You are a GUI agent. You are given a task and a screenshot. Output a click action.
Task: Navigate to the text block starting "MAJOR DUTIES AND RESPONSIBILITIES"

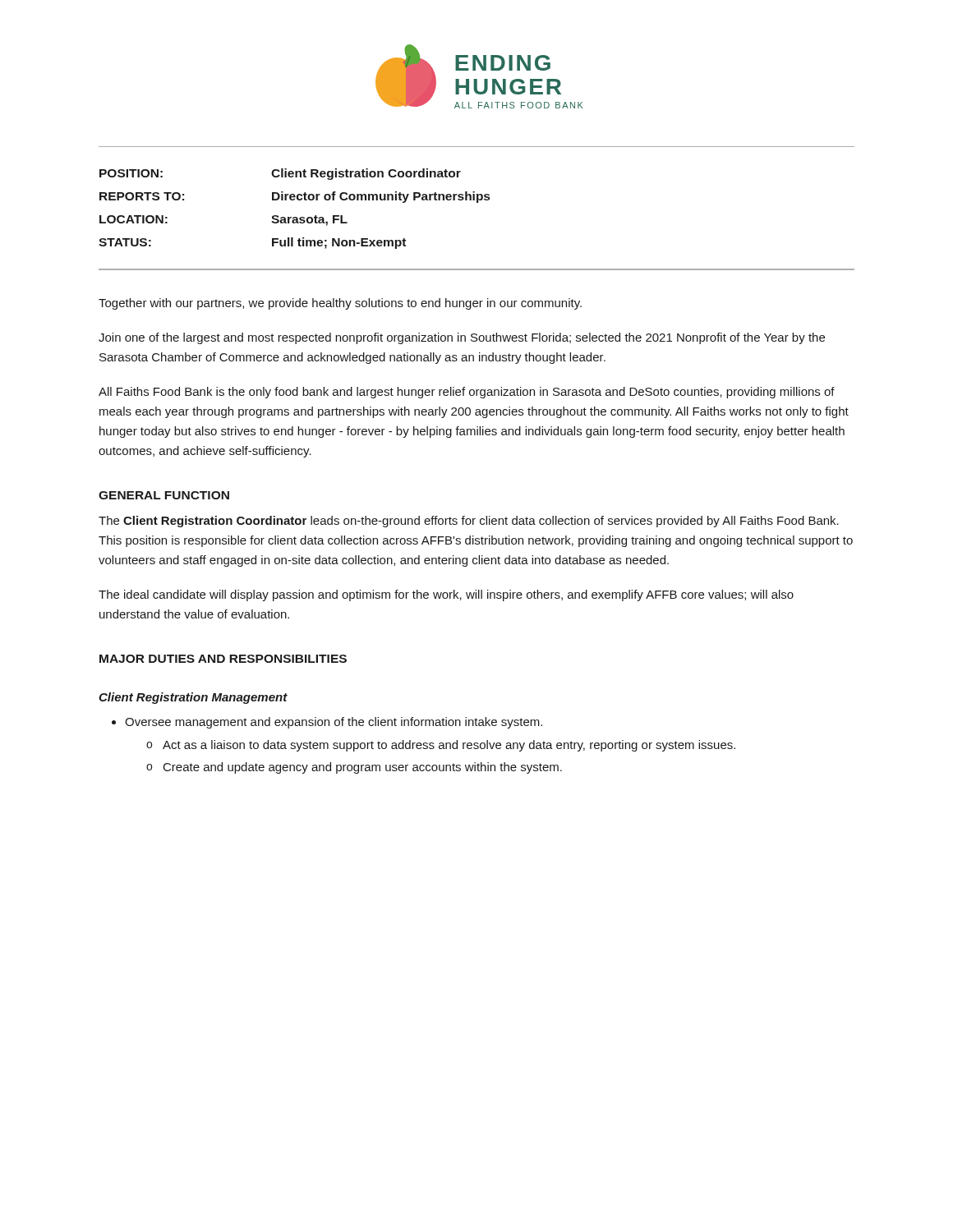pyautogui.click(x=223, y=658)
